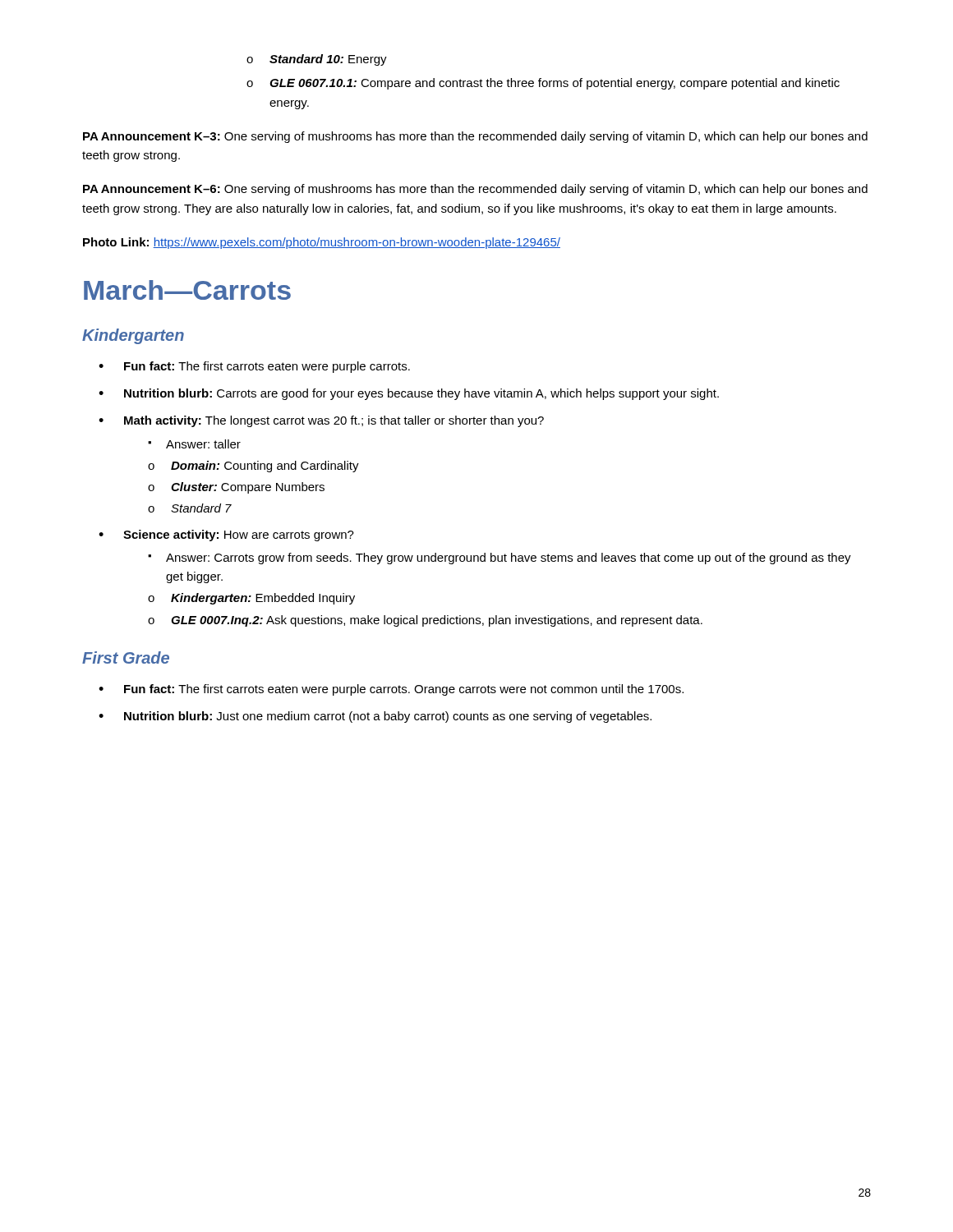Point to the passage starting "PA Announcement K–6: One serving of mushrooms"
Image resolution: width=953 pixels, height=1232 pixels.
(x=475, y=198)
